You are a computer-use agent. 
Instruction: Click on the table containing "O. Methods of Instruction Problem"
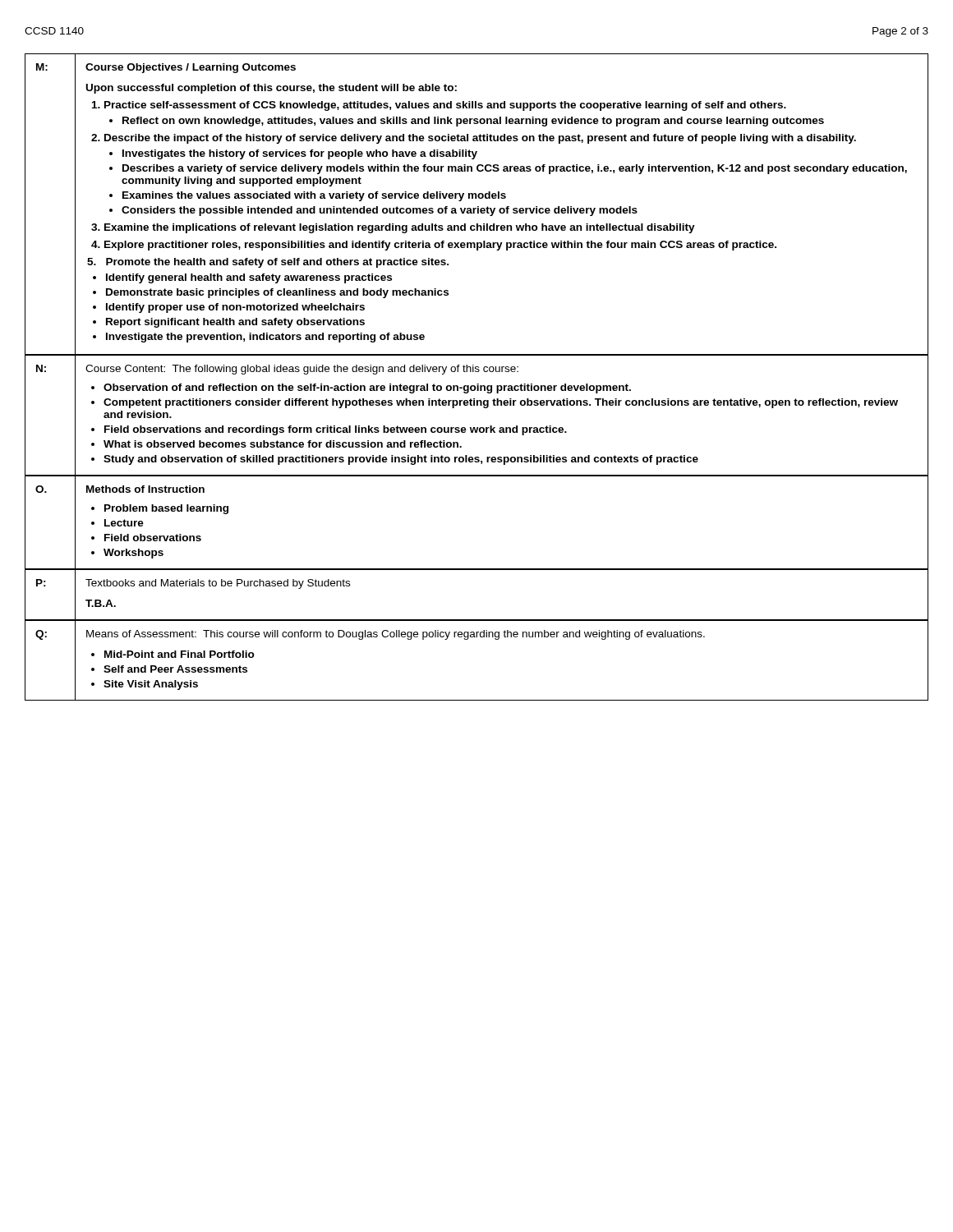tap(476, 522)
